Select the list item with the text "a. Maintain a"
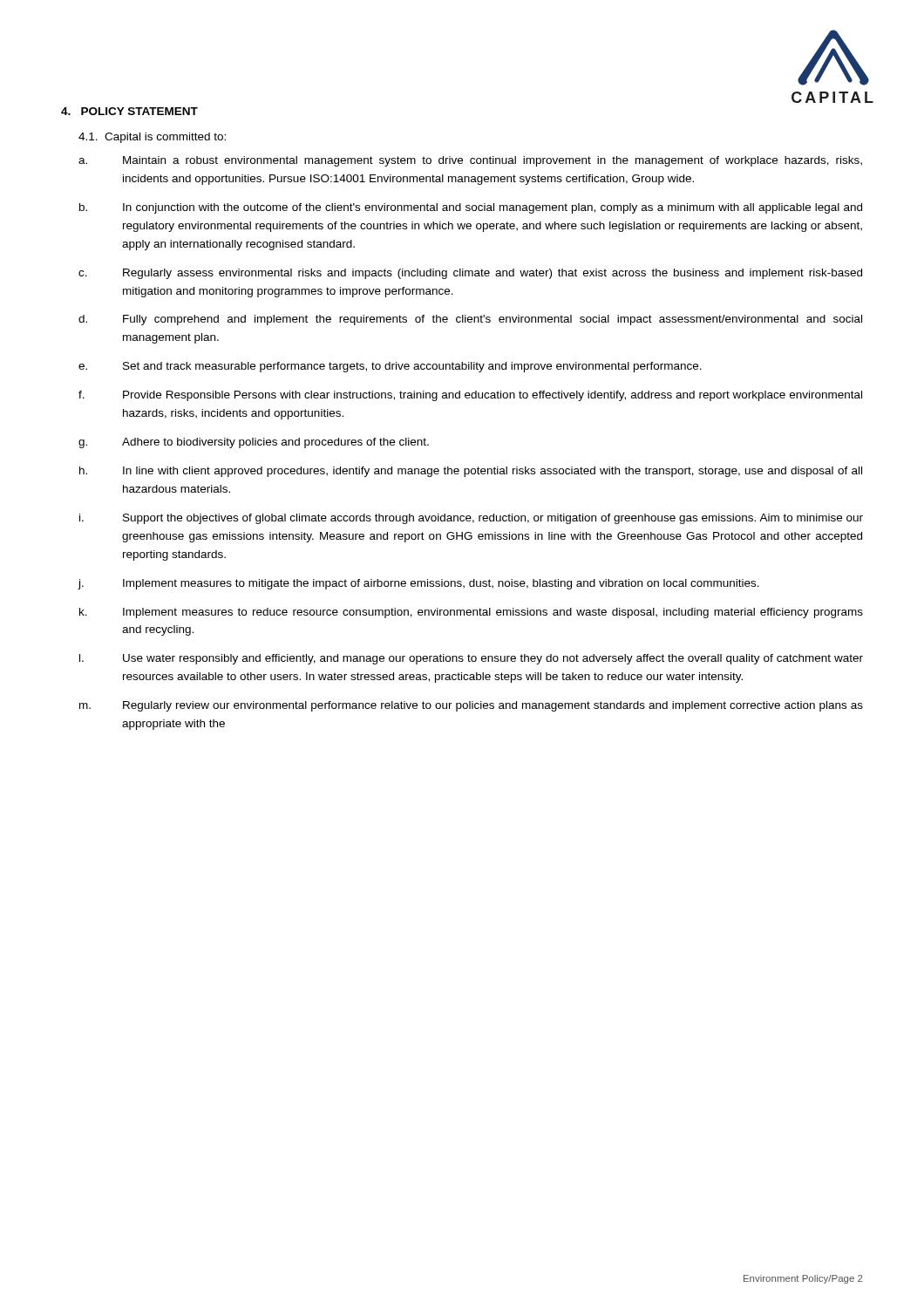The image size is (924, 1308). 471,170
